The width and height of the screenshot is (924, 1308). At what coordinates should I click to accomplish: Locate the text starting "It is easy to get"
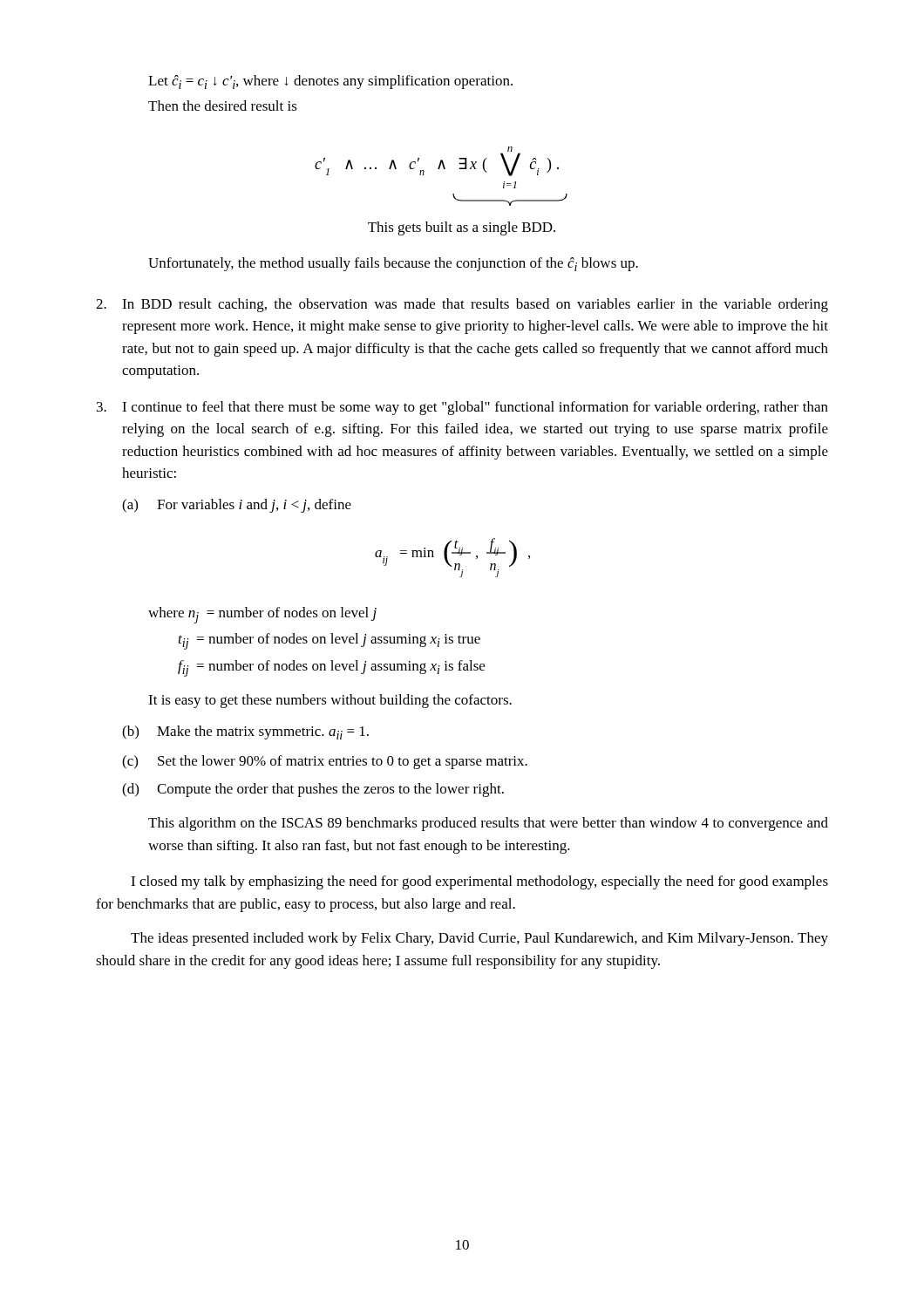click(x=330, y=700)
